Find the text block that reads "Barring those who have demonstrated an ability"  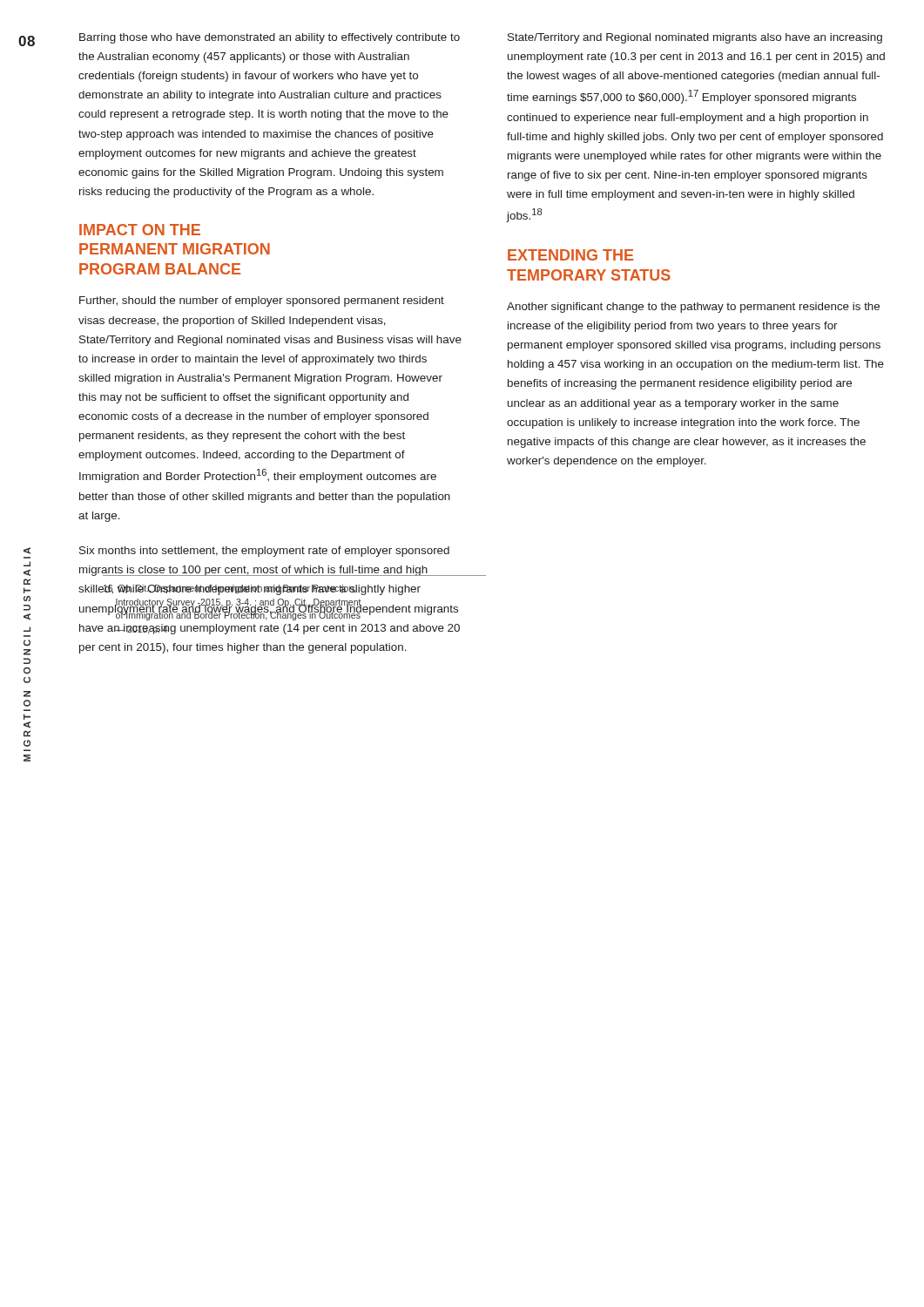269,114
